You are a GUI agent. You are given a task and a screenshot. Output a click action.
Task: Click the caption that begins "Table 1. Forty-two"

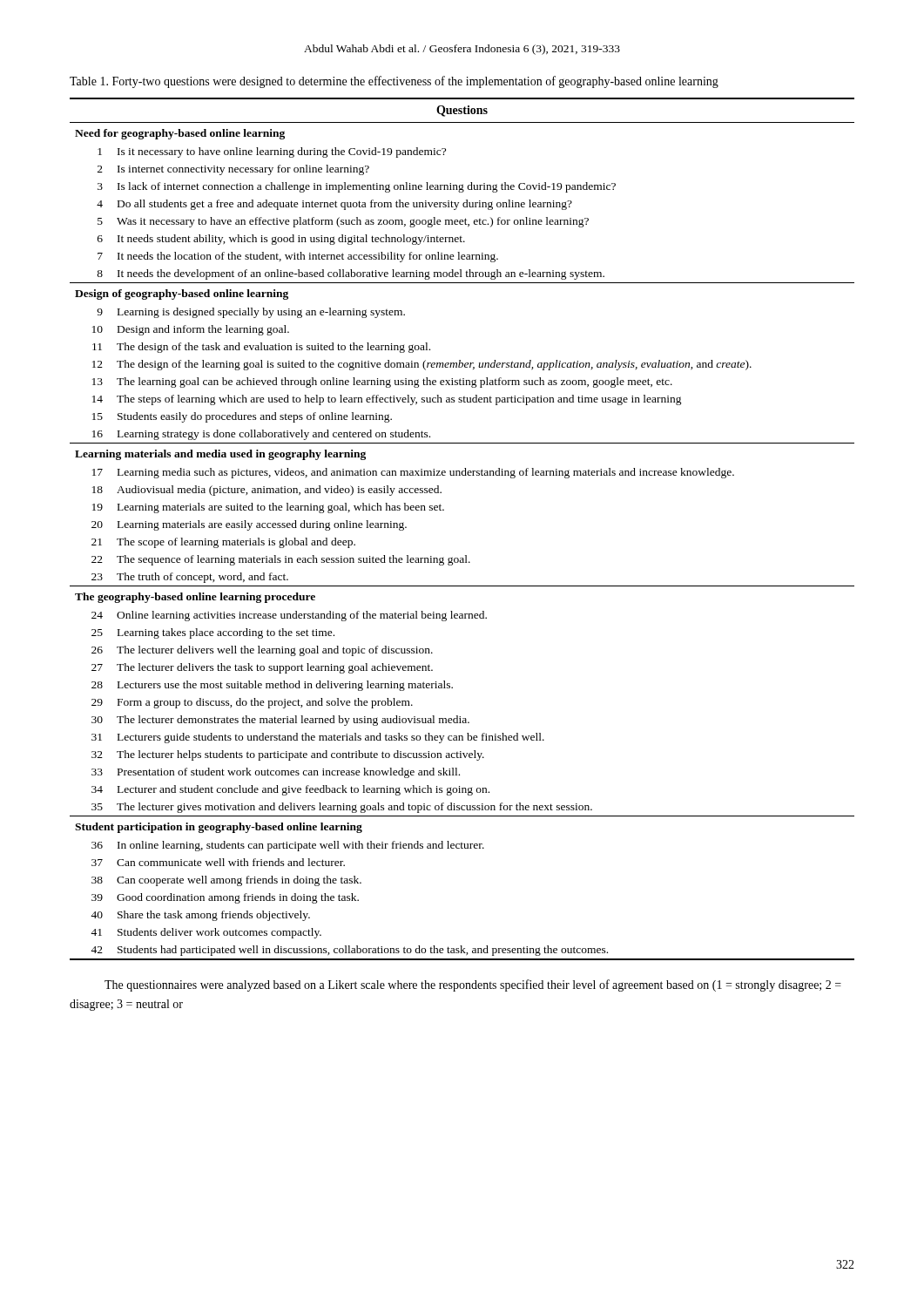[394, 81]
